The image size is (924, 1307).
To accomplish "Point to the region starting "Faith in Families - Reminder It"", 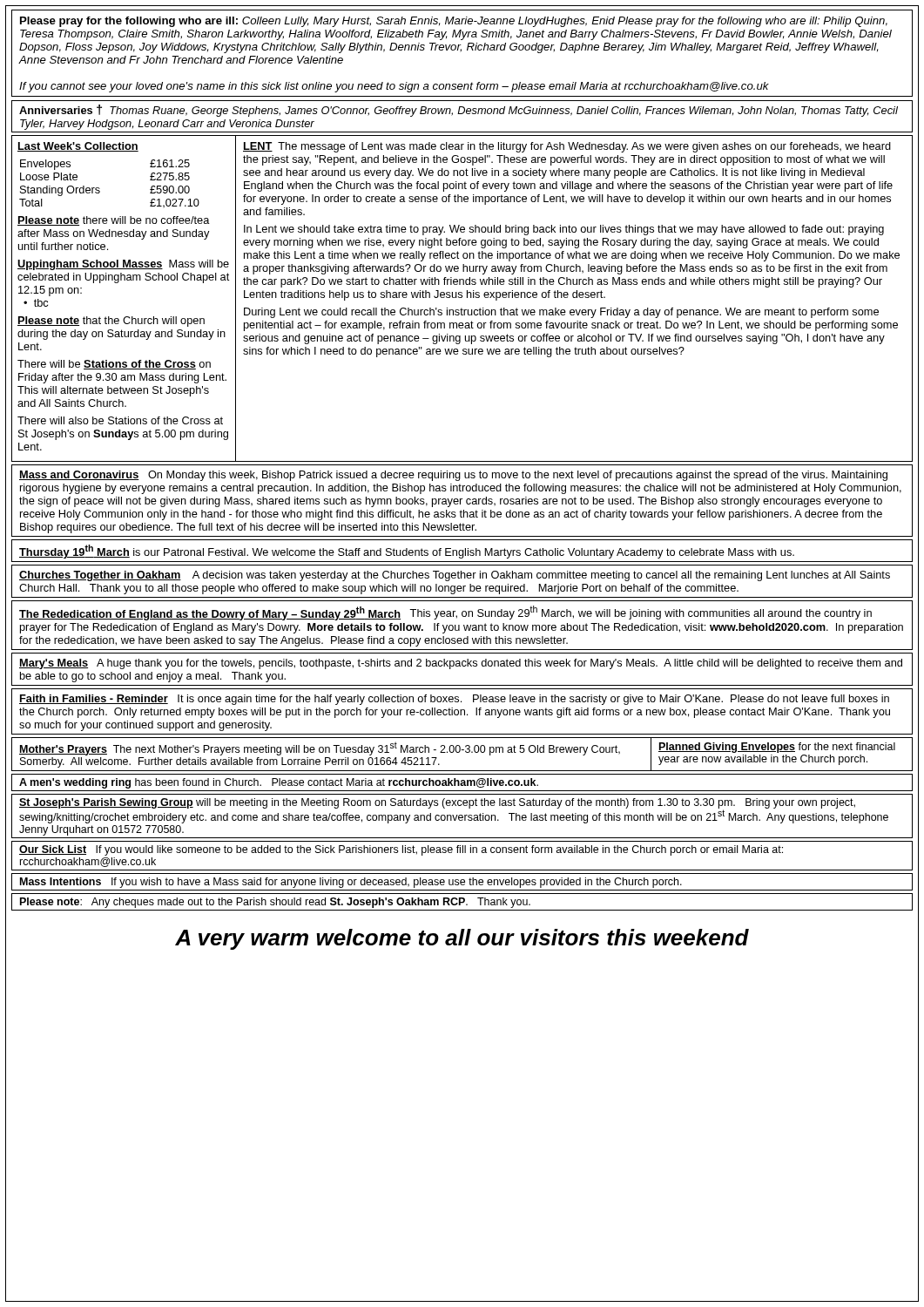I will click(x=455, y=711).
